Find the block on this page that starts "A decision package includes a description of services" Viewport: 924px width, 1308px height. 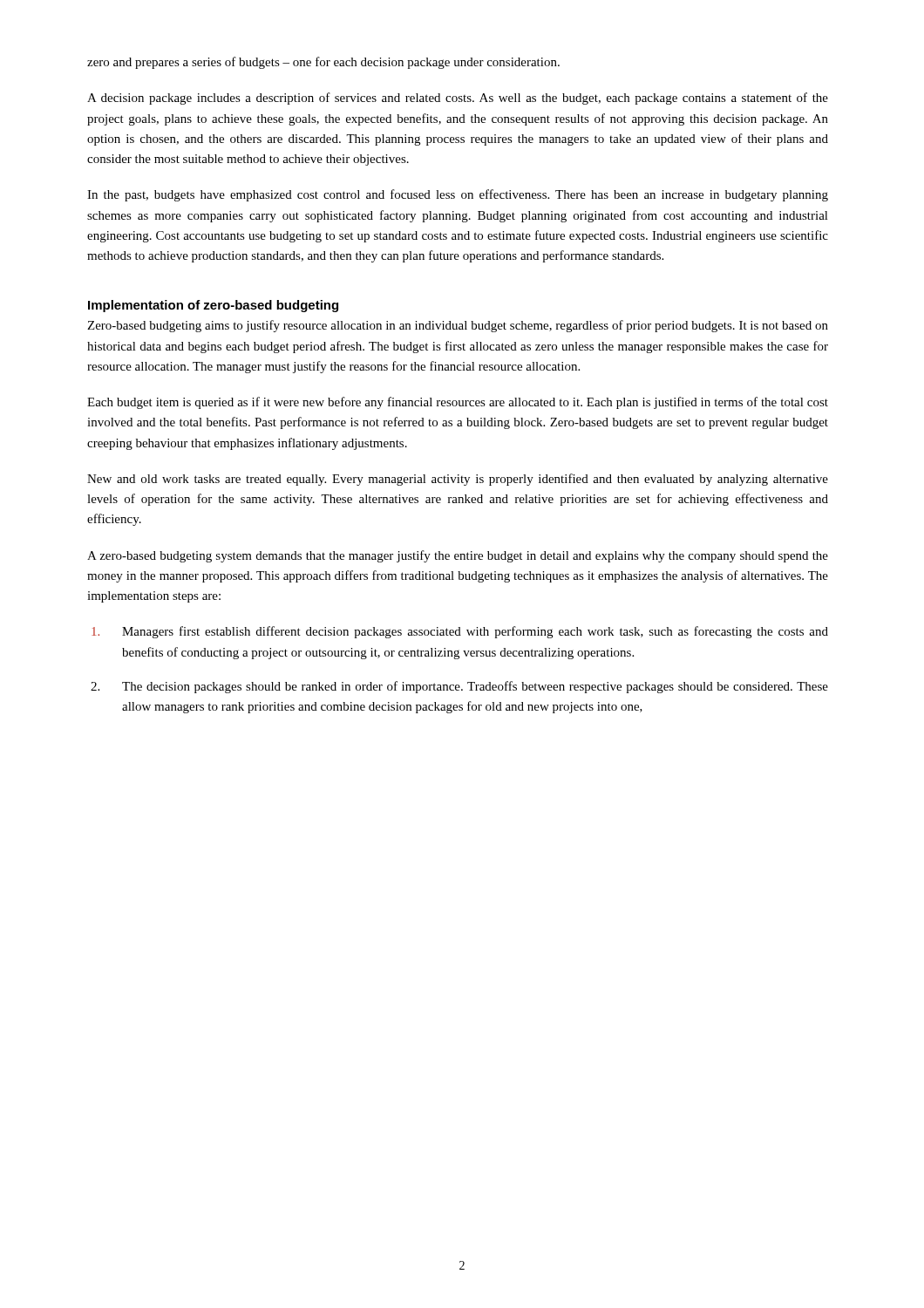pos(458,128)
